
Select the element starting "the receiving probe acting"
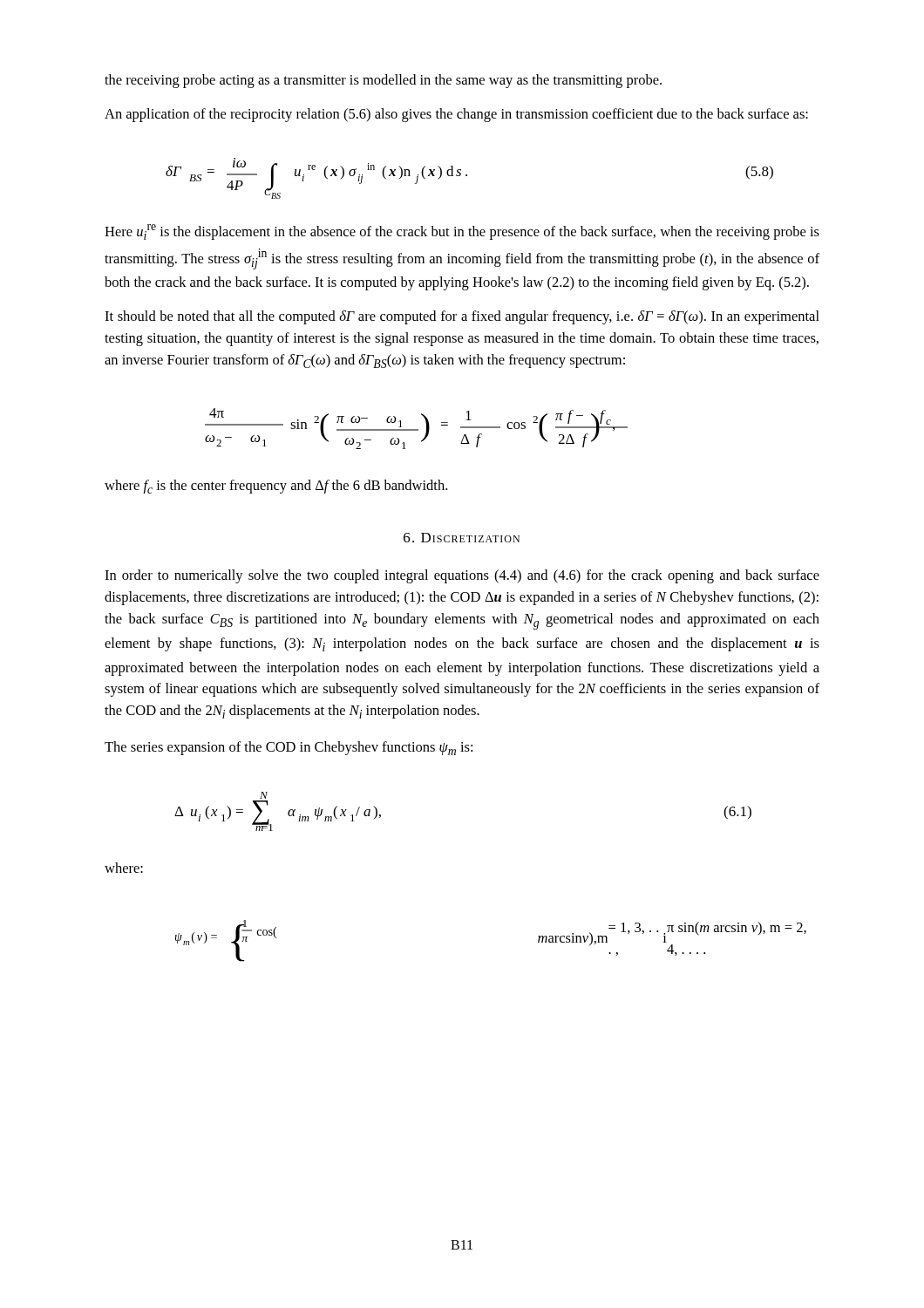point(384,80)
